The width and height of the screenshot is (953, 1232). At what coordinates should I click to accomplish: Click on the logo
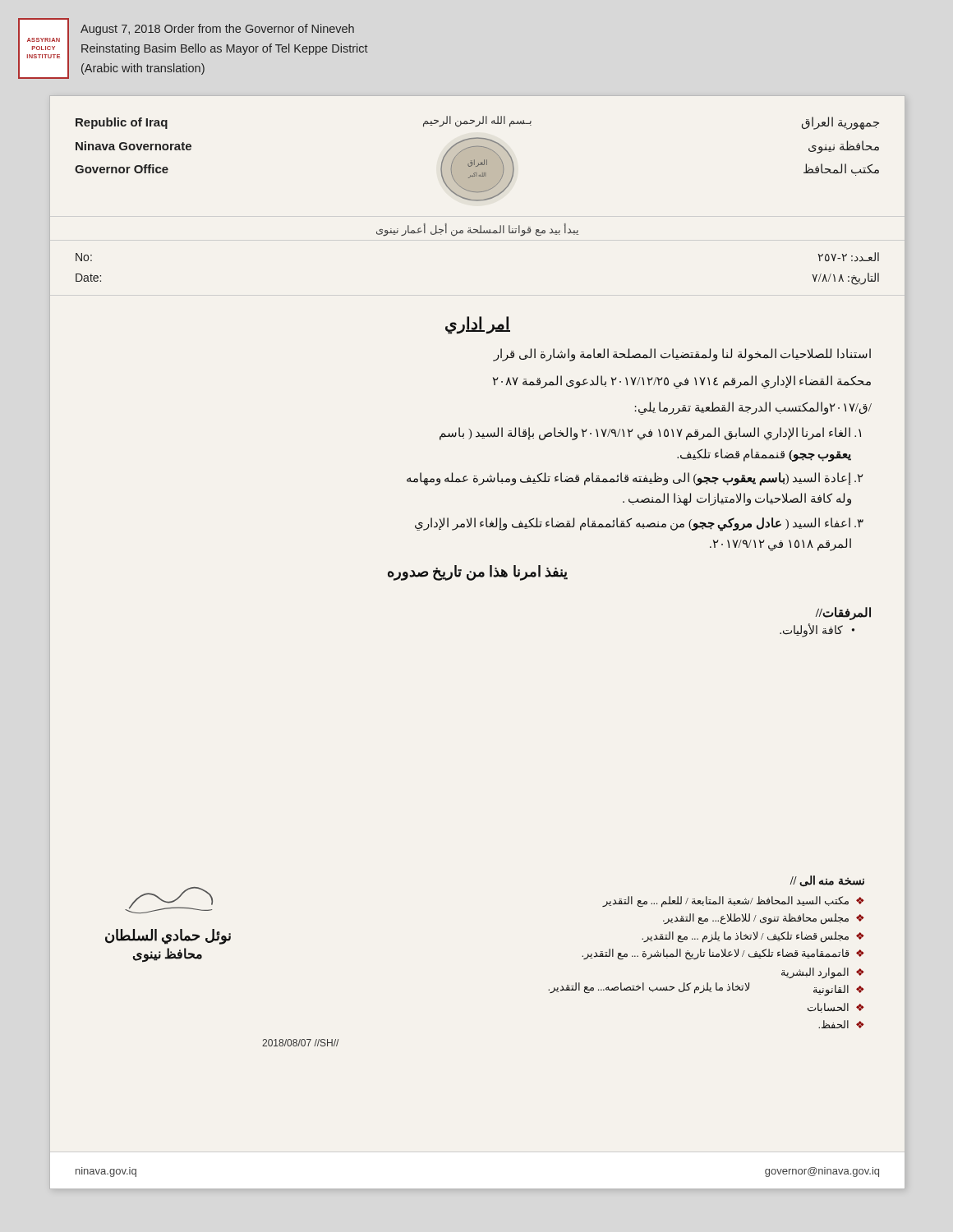(44, 48)
